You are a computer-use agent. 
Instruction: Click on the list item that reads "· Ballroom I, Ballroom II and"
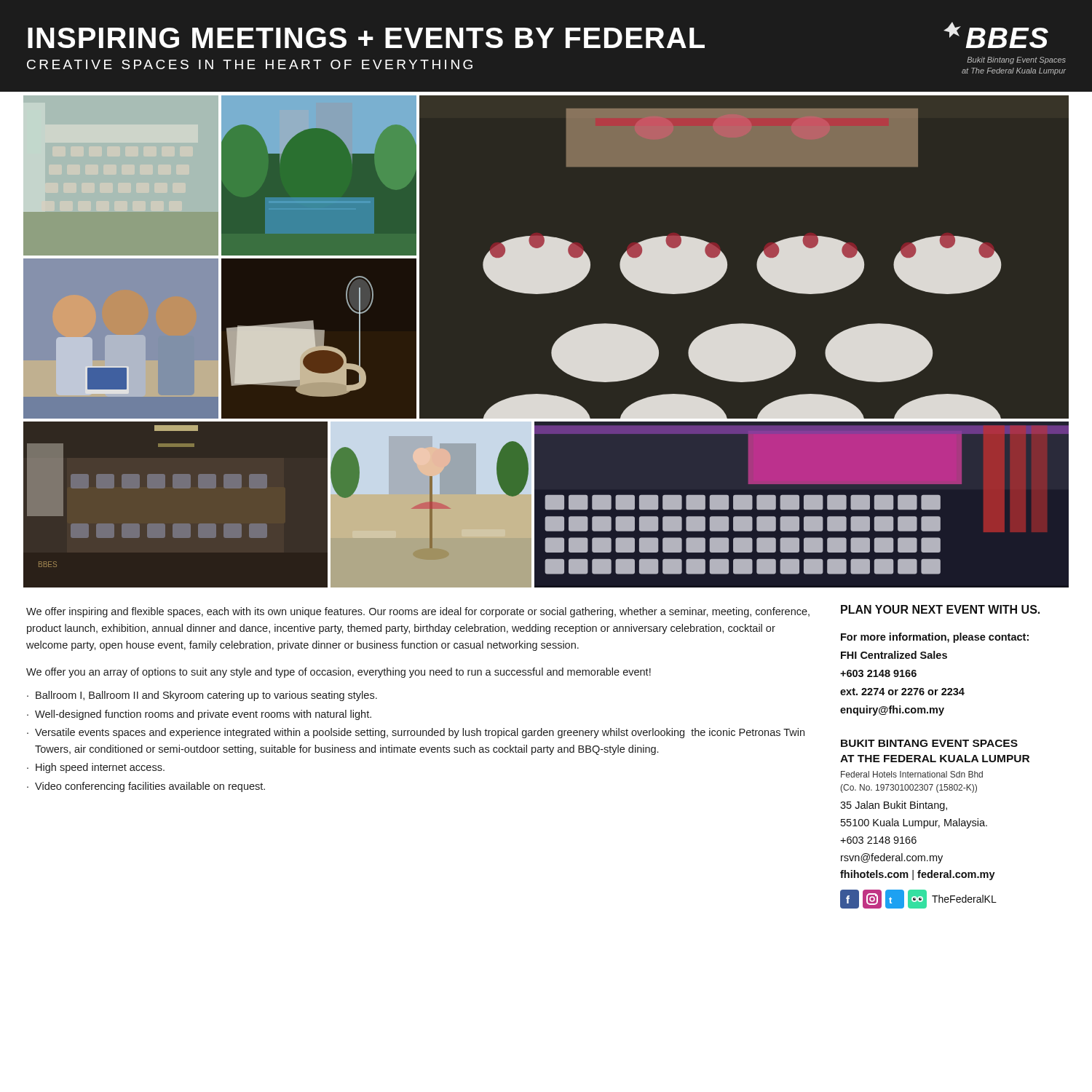click(202, 696)
